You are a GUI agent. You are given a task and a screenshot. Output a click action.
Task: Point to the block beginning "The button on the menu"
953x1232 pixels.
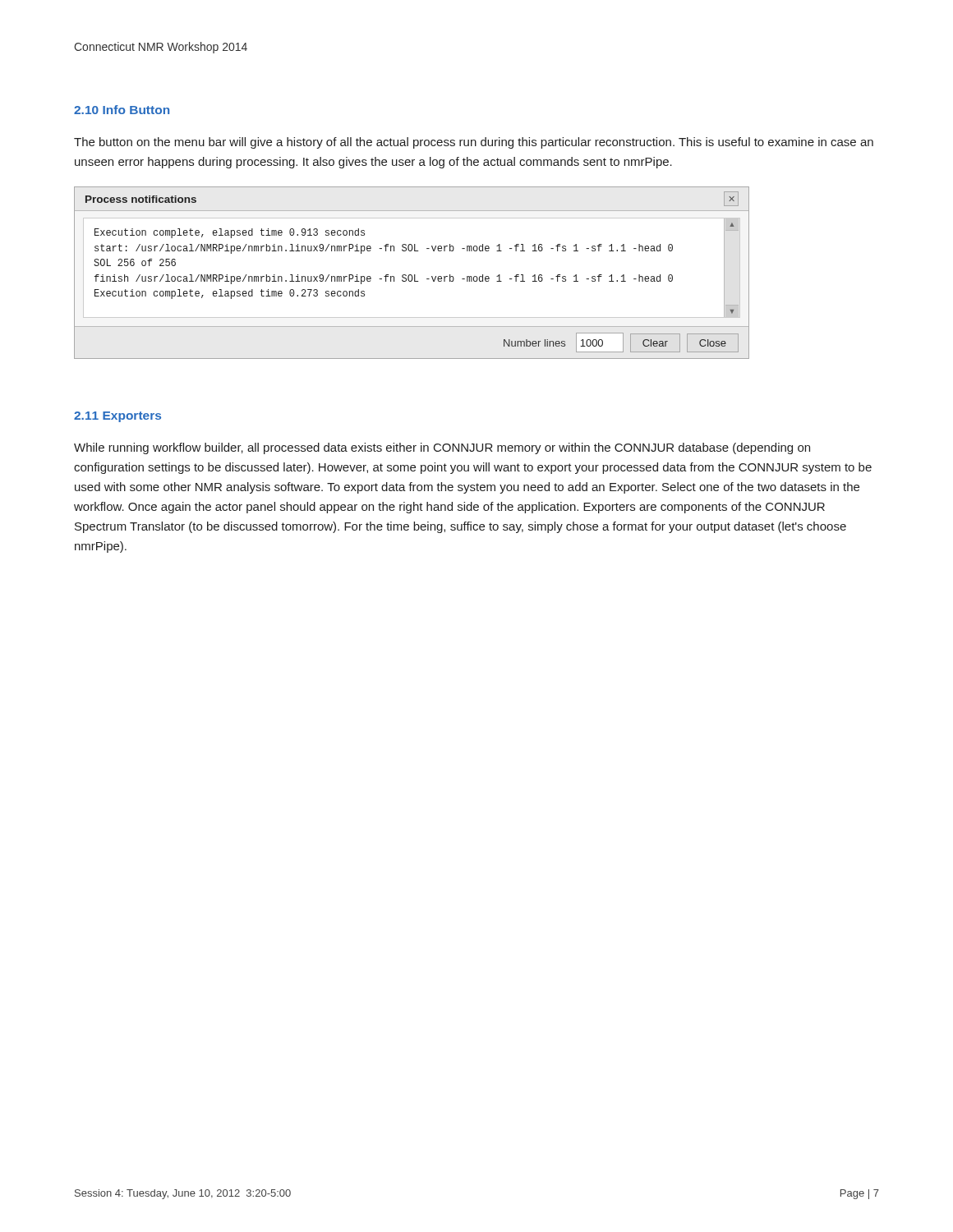(x=474, y=152)
